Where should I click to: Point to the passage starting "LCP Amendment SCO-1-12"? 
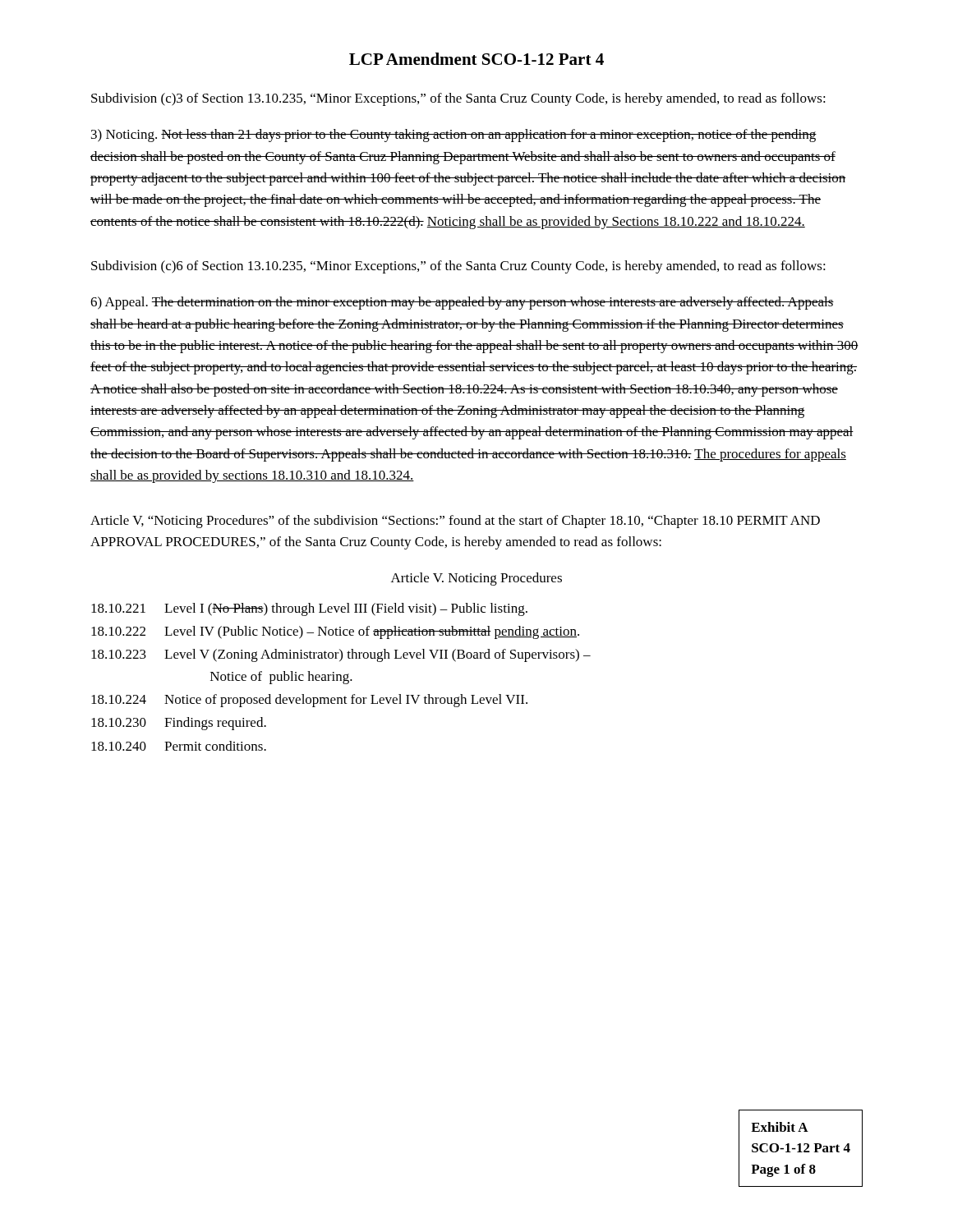click(476, 60)
